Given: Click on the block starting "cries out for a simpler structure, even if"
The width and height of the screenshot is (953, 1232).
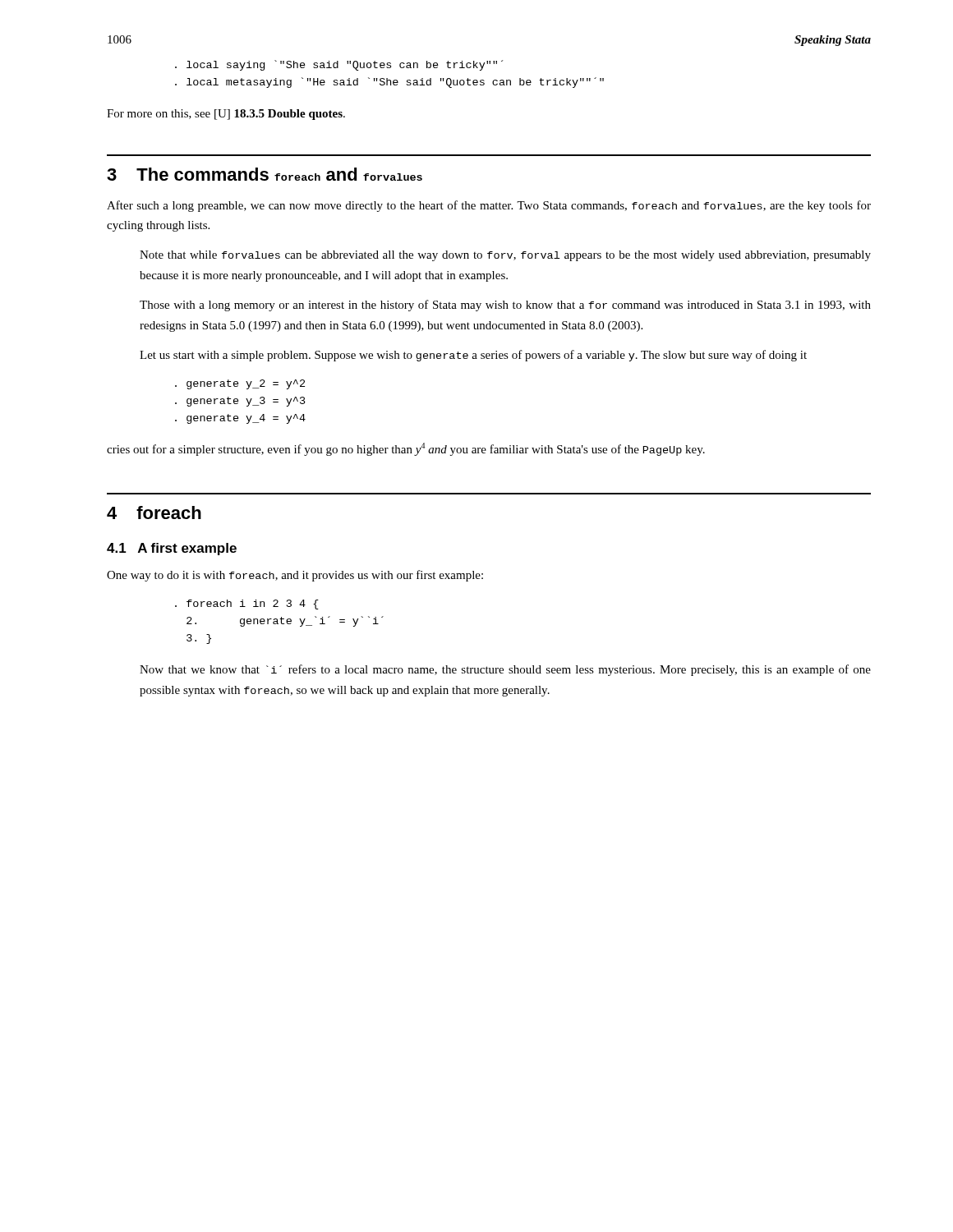Looking at the screenshot, I should [x=406, y=449].
